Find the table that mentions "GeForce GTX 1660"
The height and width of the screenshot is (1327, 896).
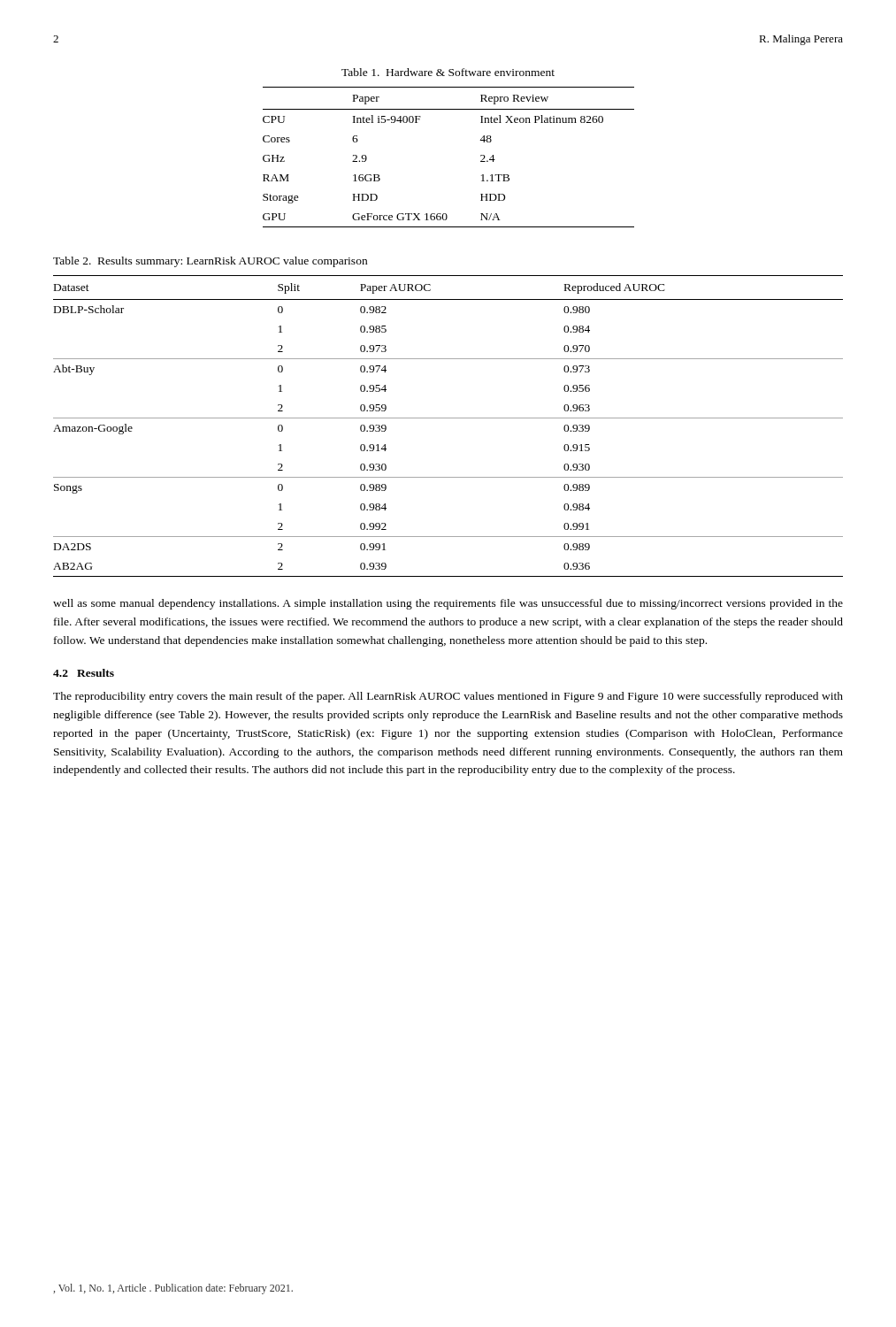(448, 157)
